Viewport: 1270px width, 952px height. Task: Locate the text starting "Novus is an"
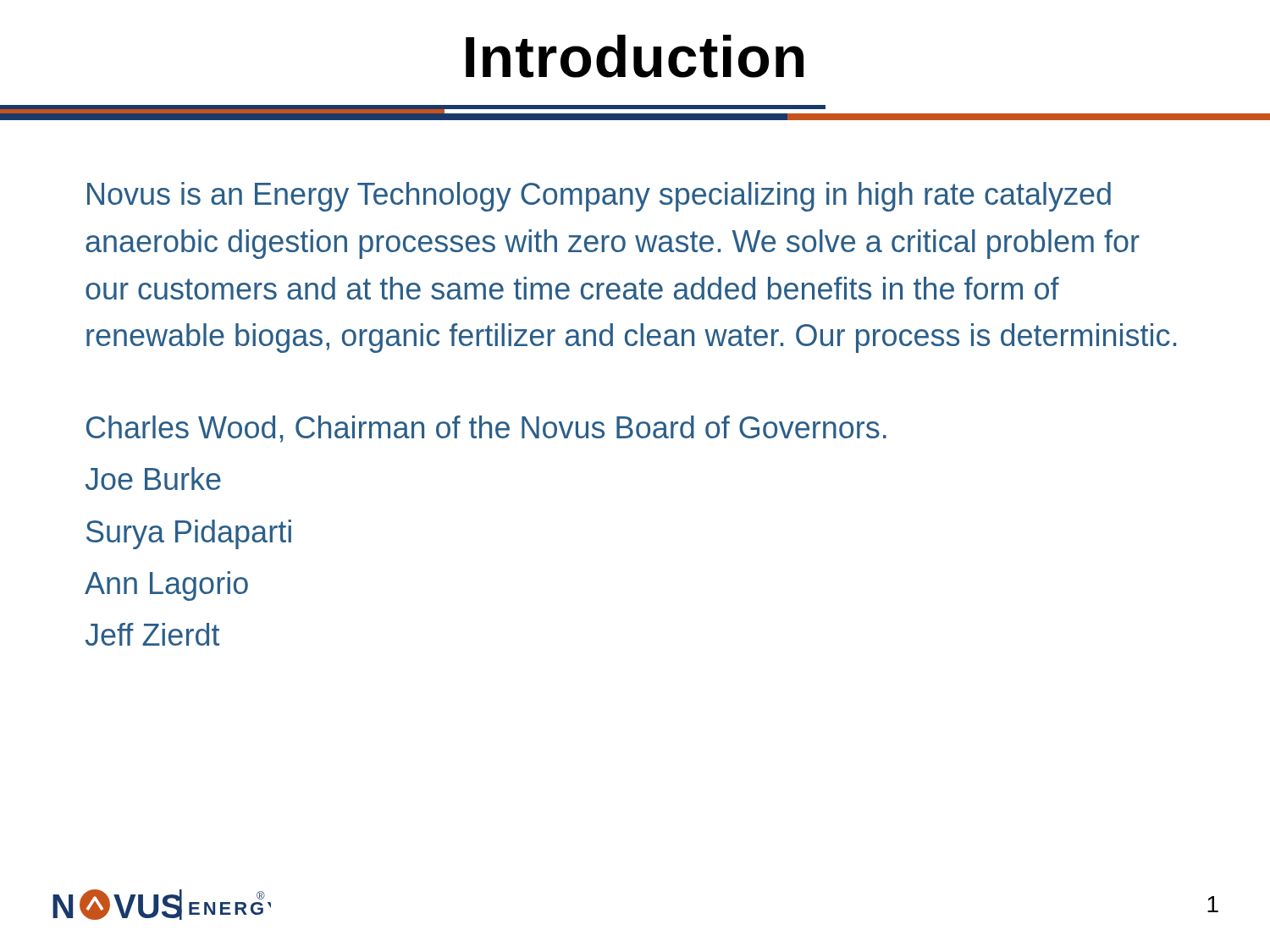click(632, 265)
